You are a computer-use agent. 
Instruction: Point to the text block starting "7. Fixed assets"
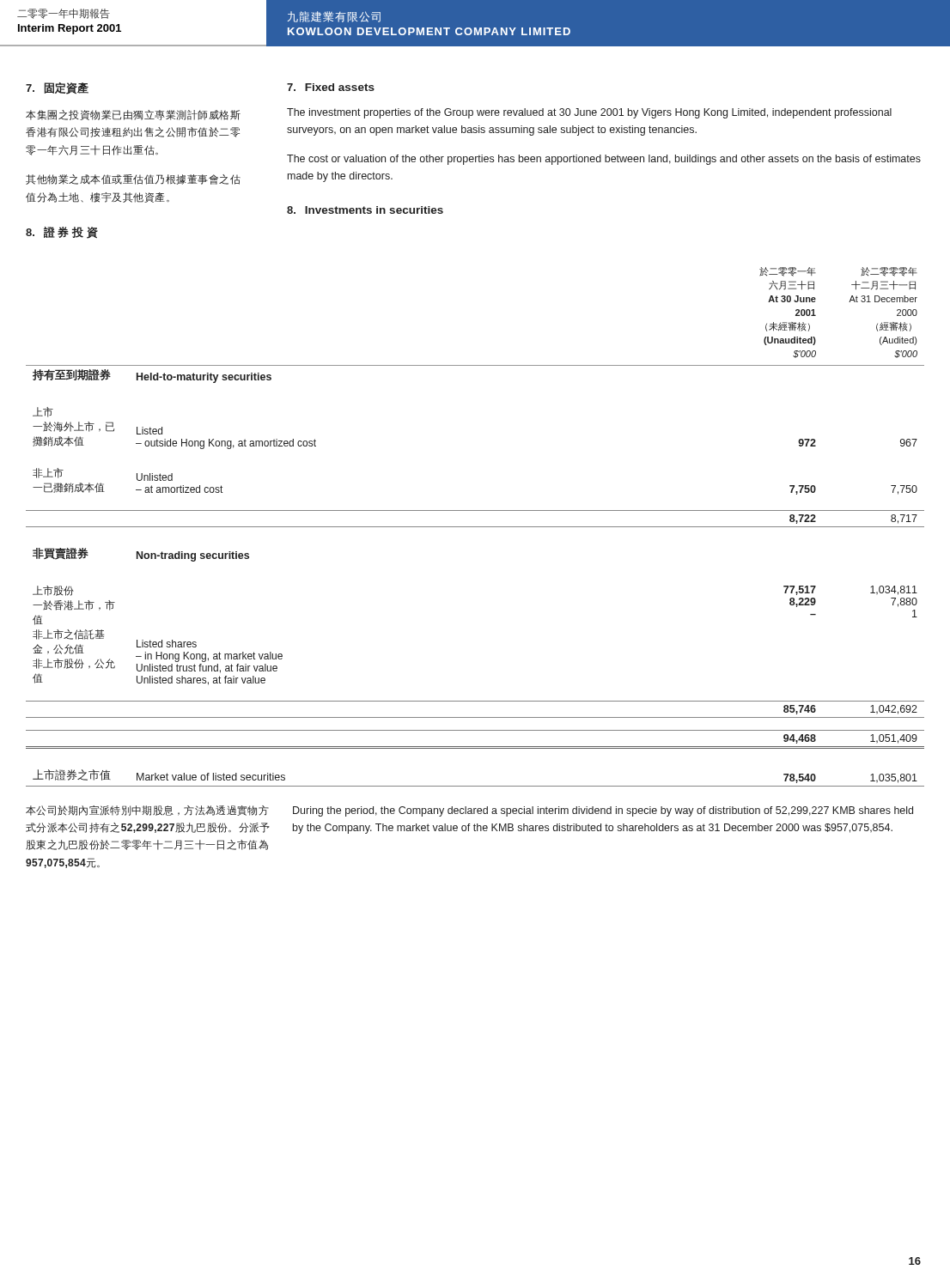331,87
